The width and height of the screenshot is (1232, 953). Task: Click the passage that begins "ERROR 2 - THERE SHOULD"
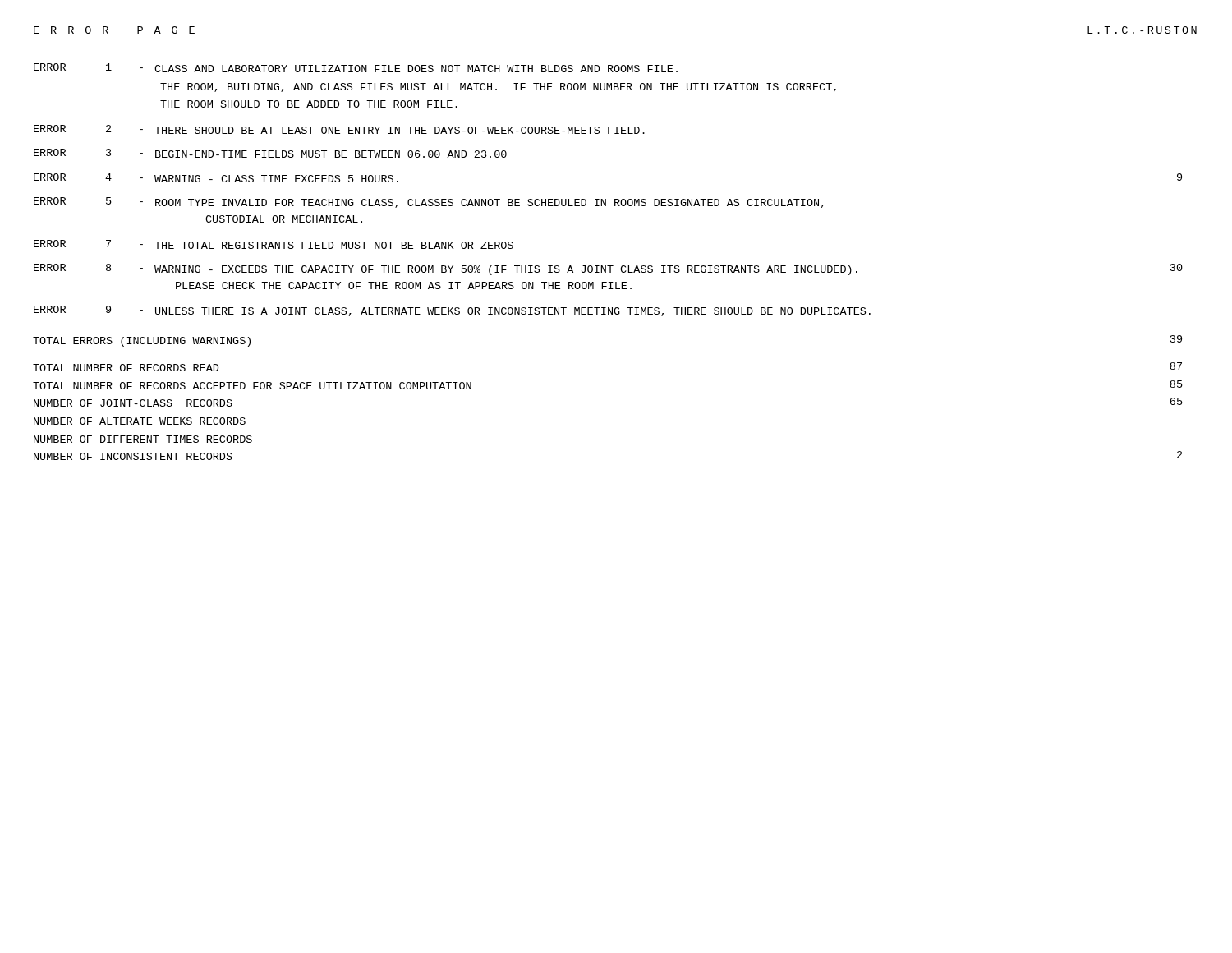(x=608, y=131)
